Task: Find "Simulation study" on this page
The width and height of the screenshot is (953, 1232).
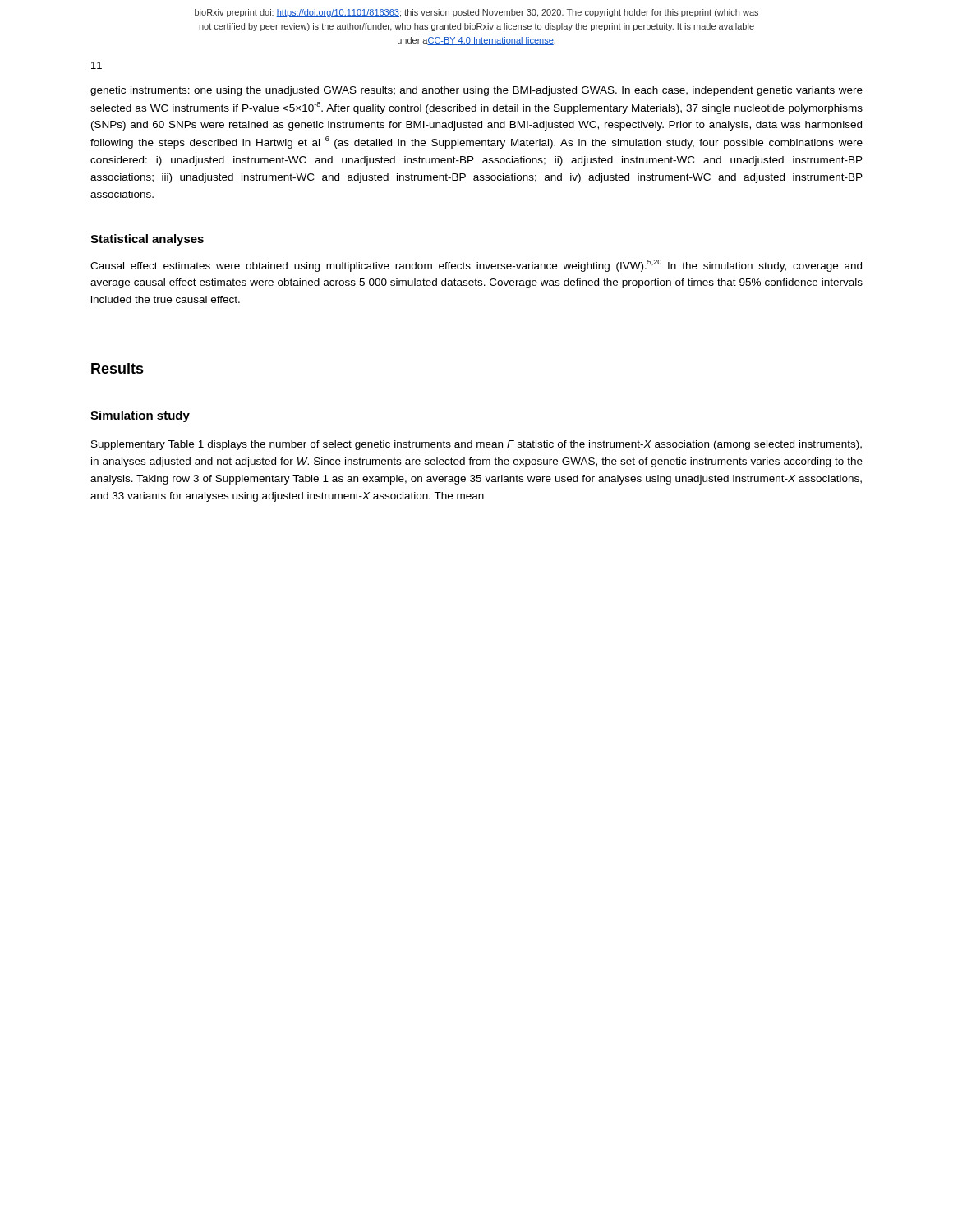Action: tap(140, 415)
